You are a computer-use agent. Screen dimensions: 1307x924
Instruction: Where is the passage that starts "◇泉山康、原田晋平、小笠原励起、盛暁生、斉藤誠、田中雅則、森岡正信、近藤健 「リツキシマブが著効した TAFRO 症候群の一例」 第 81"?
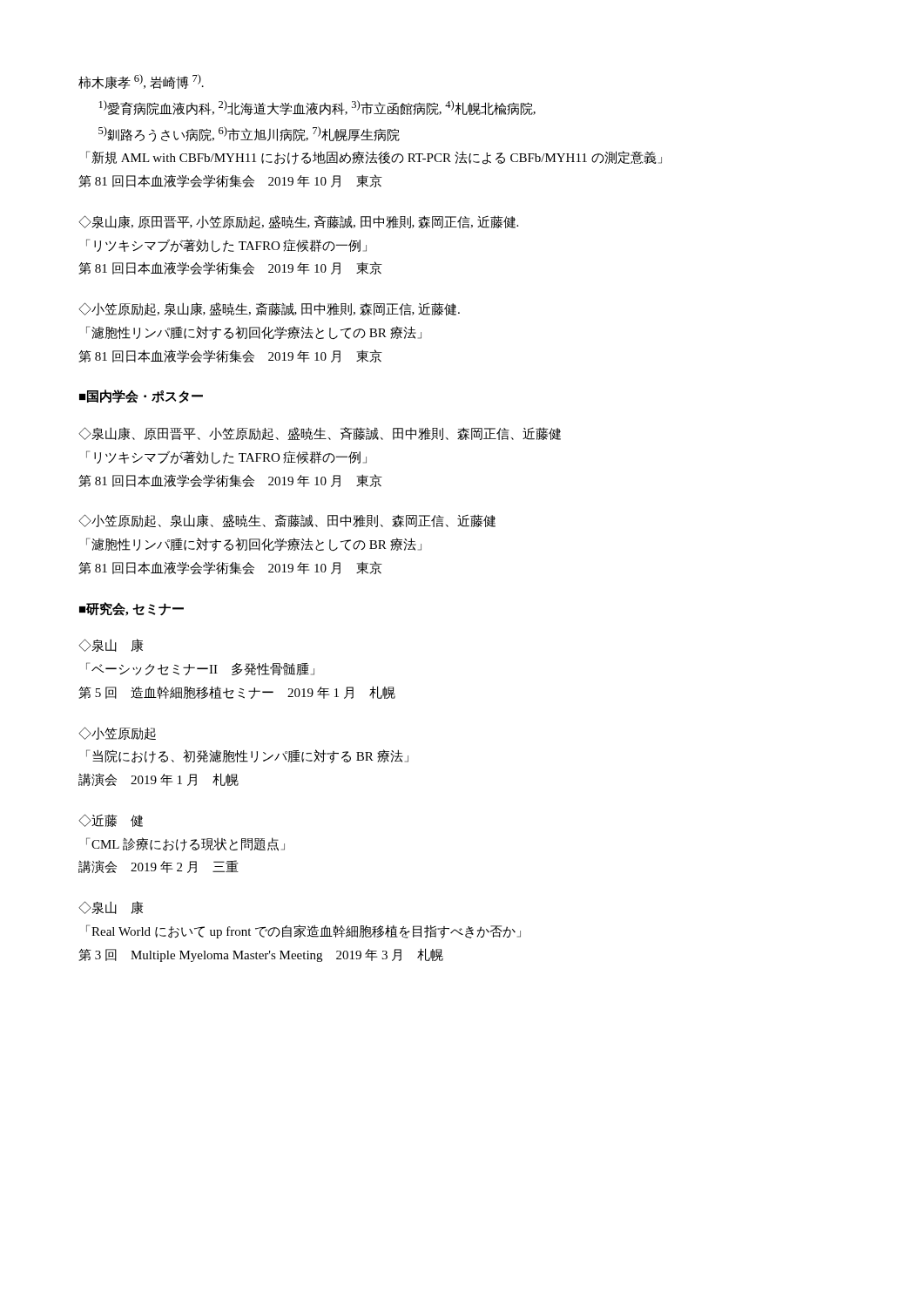point(320,433)
